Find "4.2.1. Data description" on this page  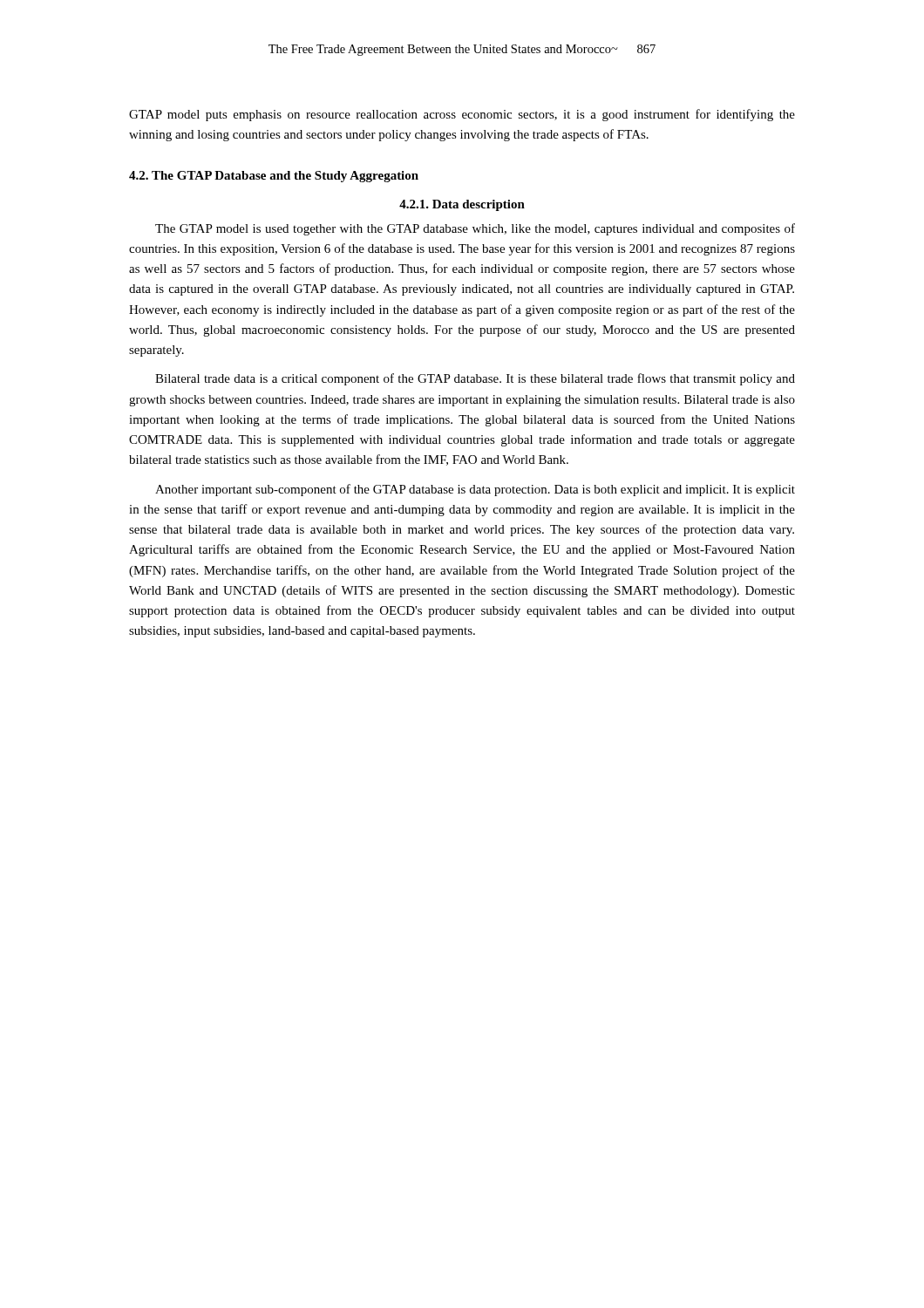(462, 204)
